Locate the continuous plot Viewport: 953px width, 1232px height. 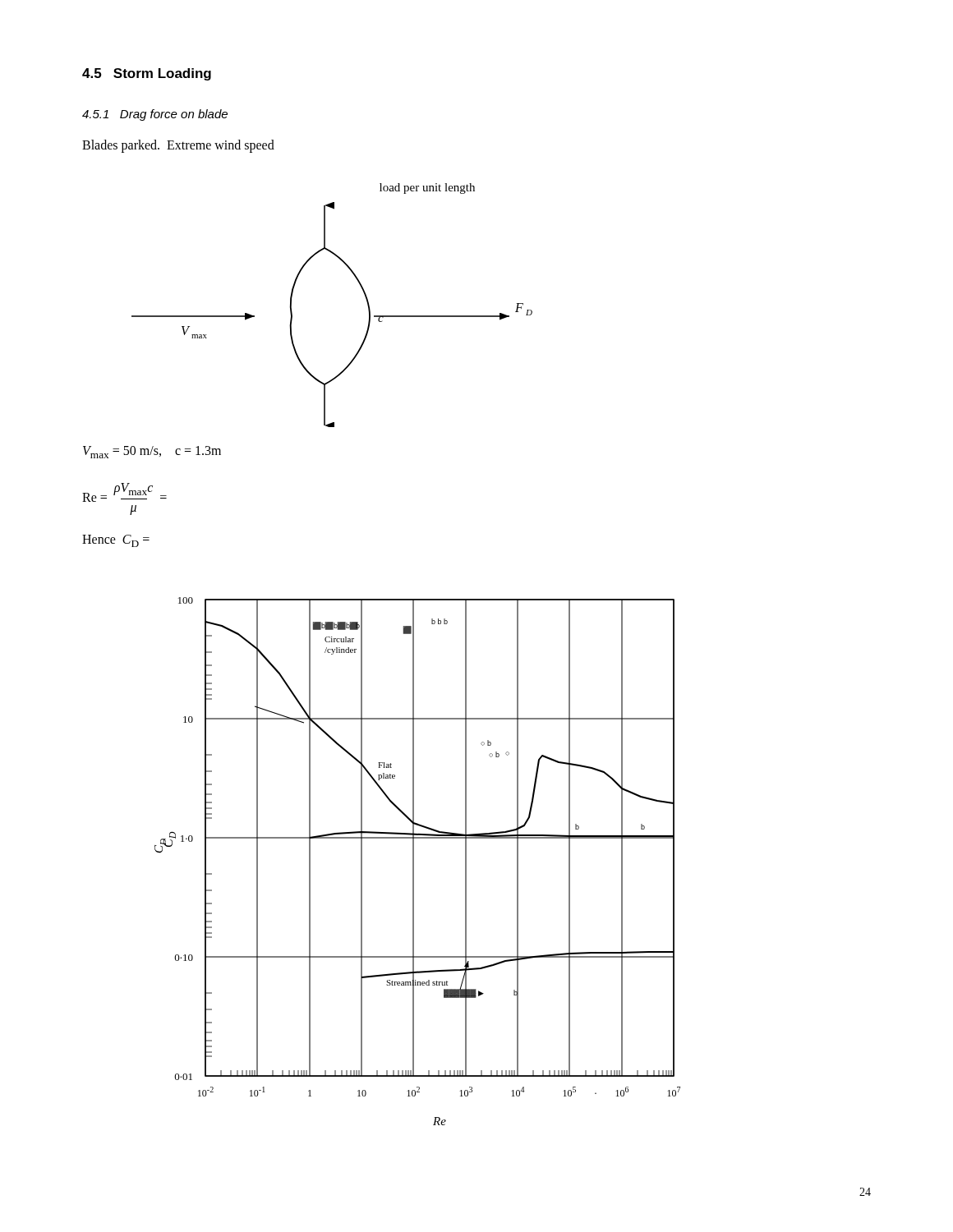click(x=427, y=871)
